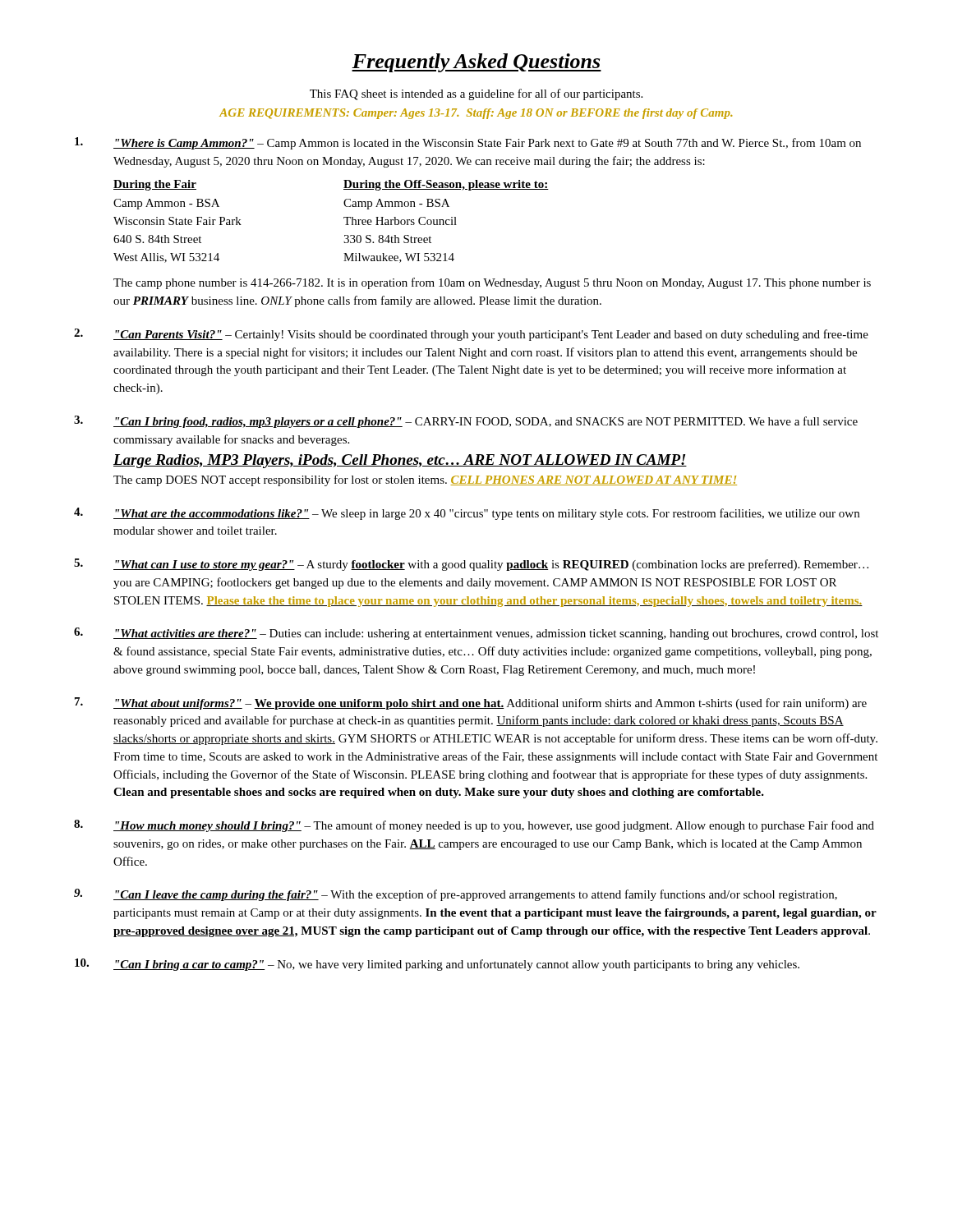Click the passage that begins "4. "What are the"
Image resolution: width=953 pixels, height=1232 pixels.
tap(476, 525)
